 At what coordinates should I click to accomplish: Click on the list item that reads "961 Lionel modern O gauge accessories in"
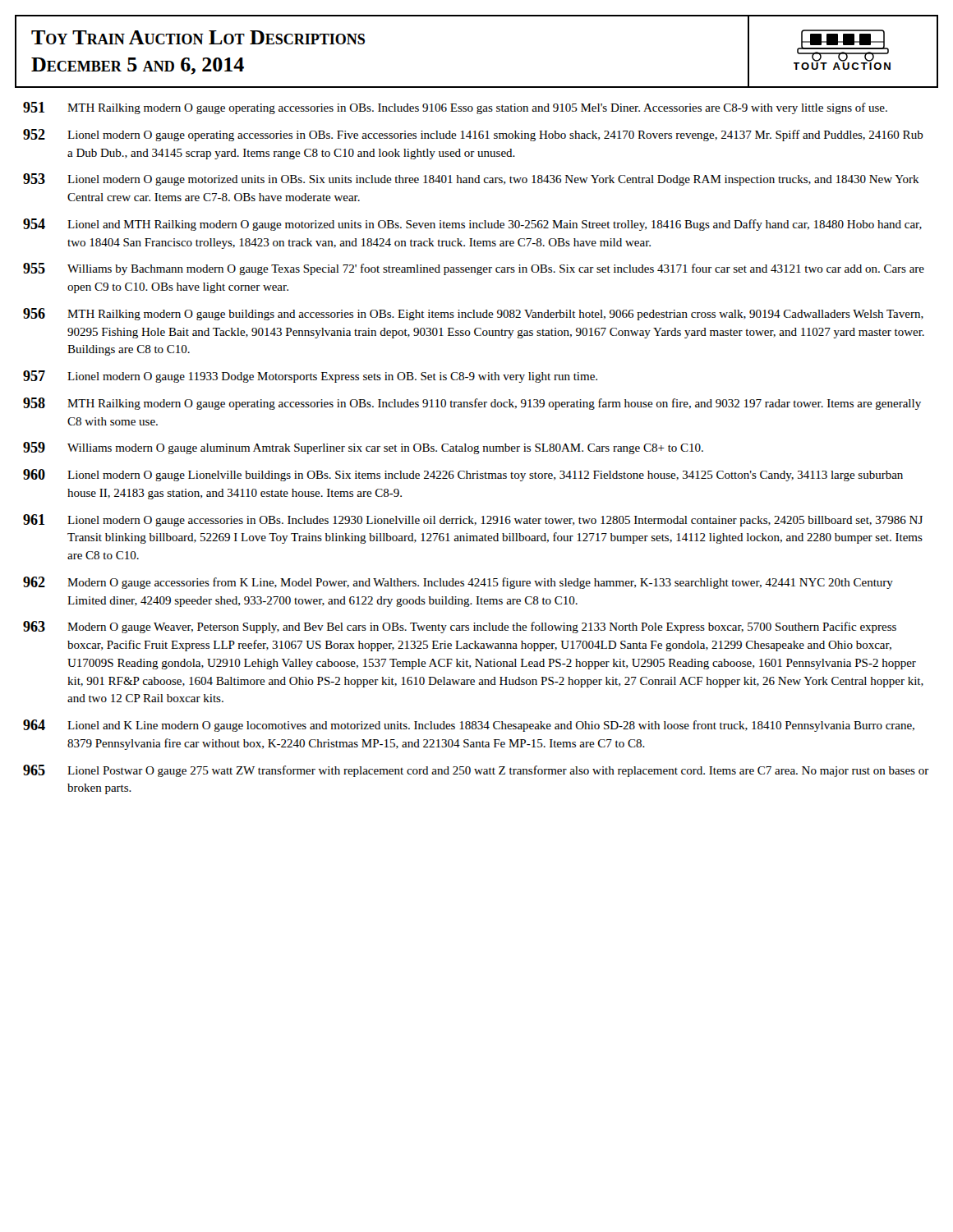[x=476, y=538]
